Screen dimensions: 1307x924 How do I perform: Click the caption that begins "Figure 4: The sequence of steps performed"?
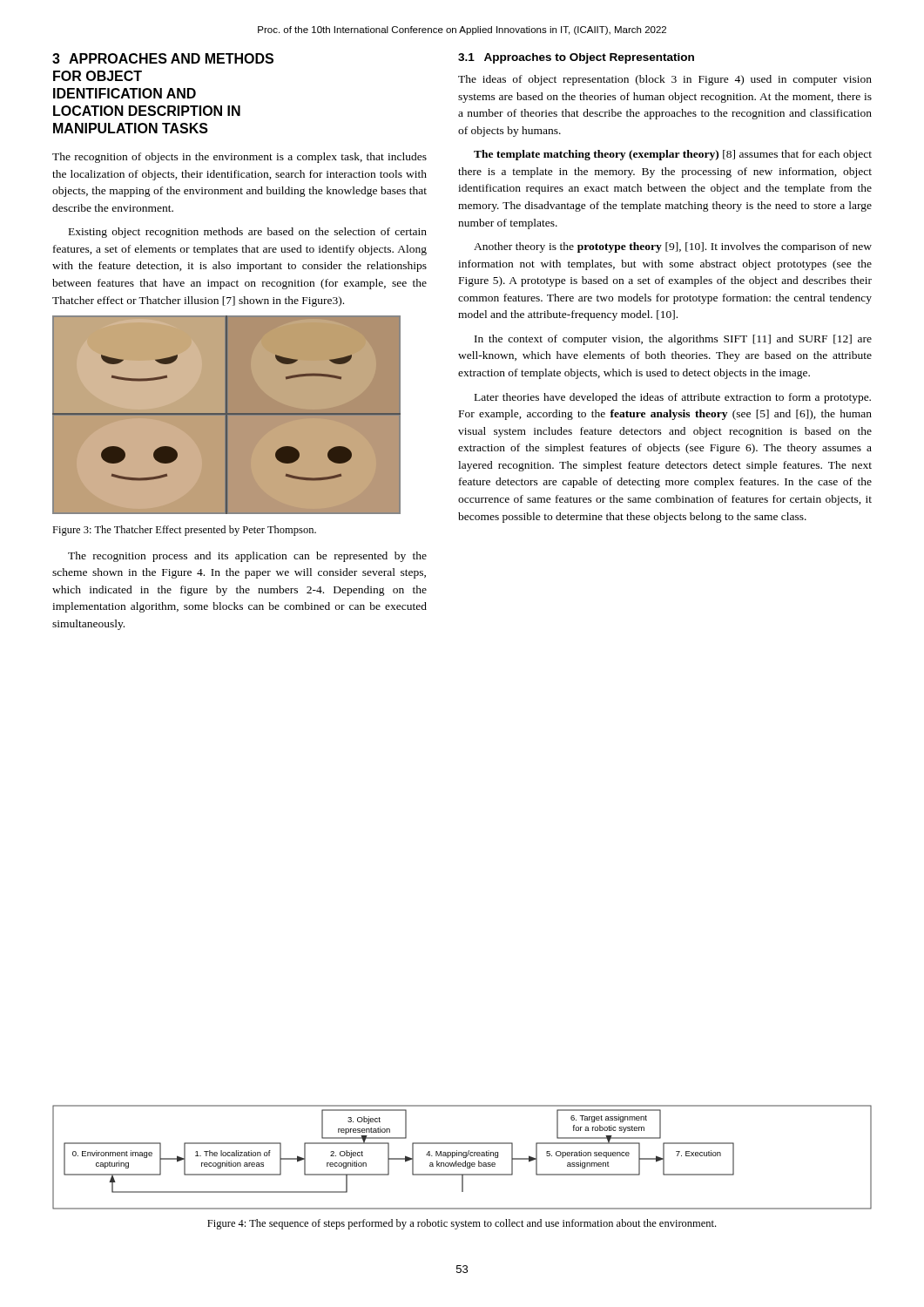[x=462, y=1223]
